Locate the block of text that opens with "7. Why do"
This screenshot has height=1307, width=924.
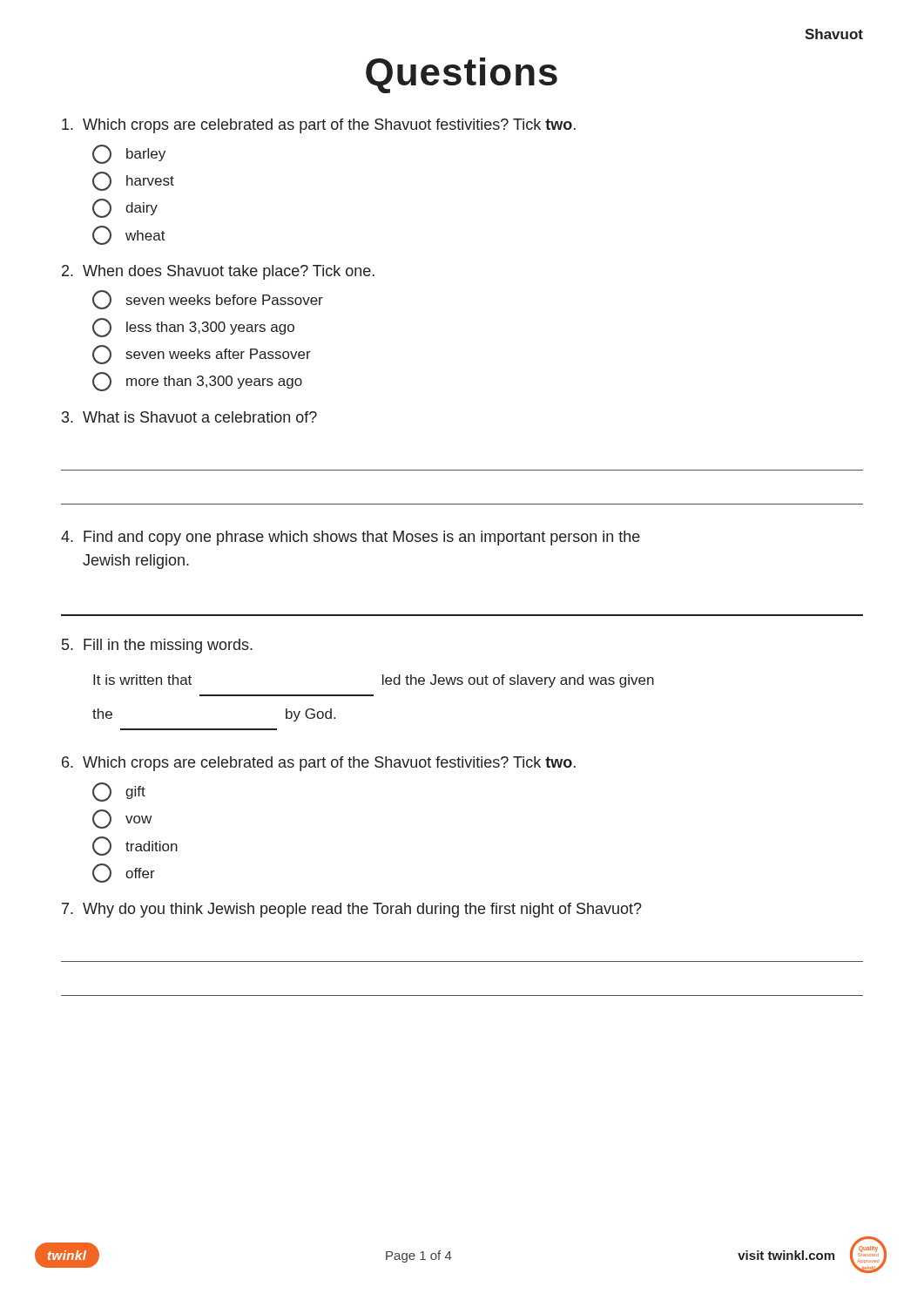tap(352, 910)
